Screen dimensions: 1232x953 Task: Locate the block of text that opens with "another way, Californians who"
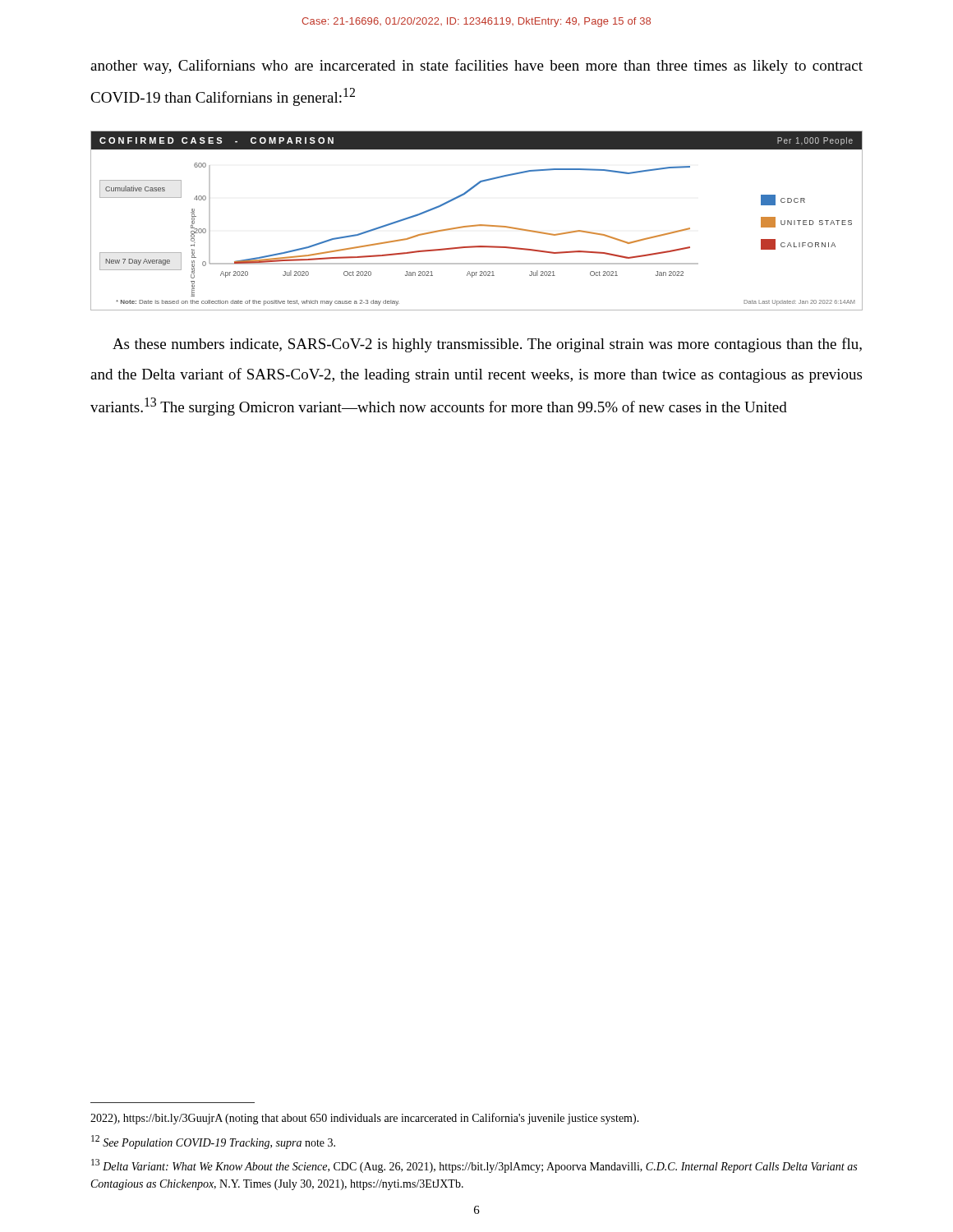pos(476,81)
